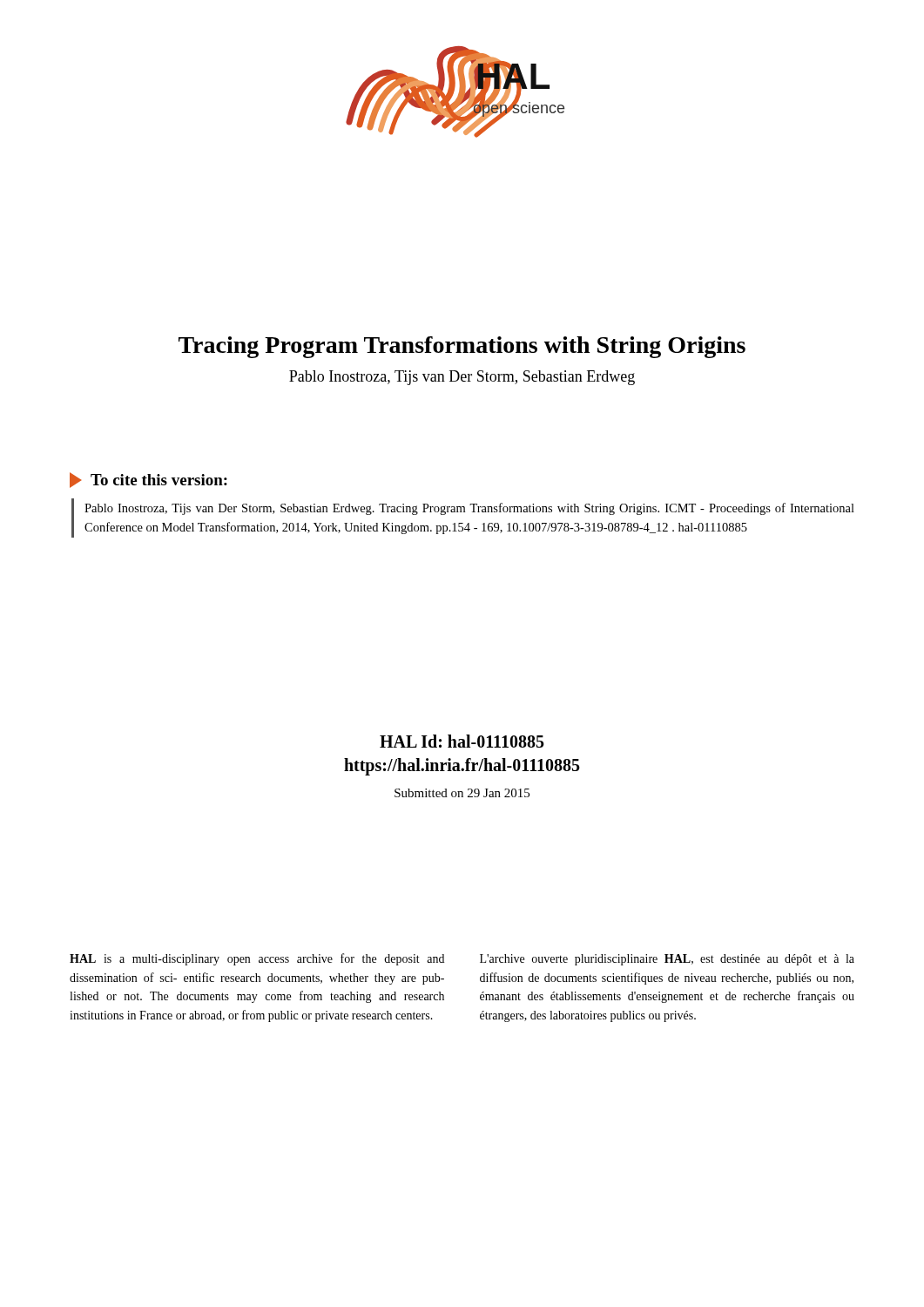The image size is (924, 1307).
Task: Find the section header
Action: (149, 480)
